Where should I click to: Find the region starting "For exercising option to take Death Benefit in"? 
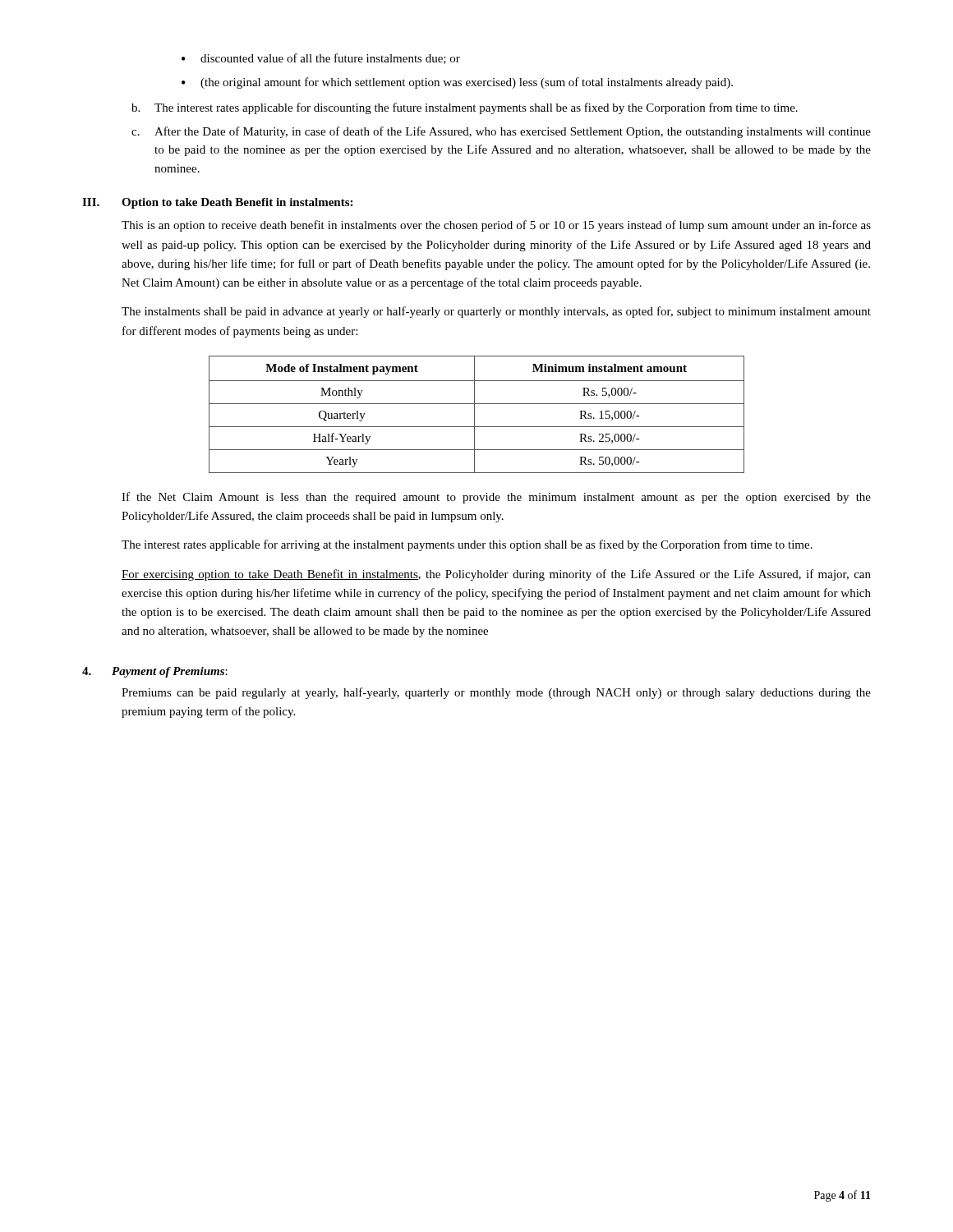tap(496, 602)
